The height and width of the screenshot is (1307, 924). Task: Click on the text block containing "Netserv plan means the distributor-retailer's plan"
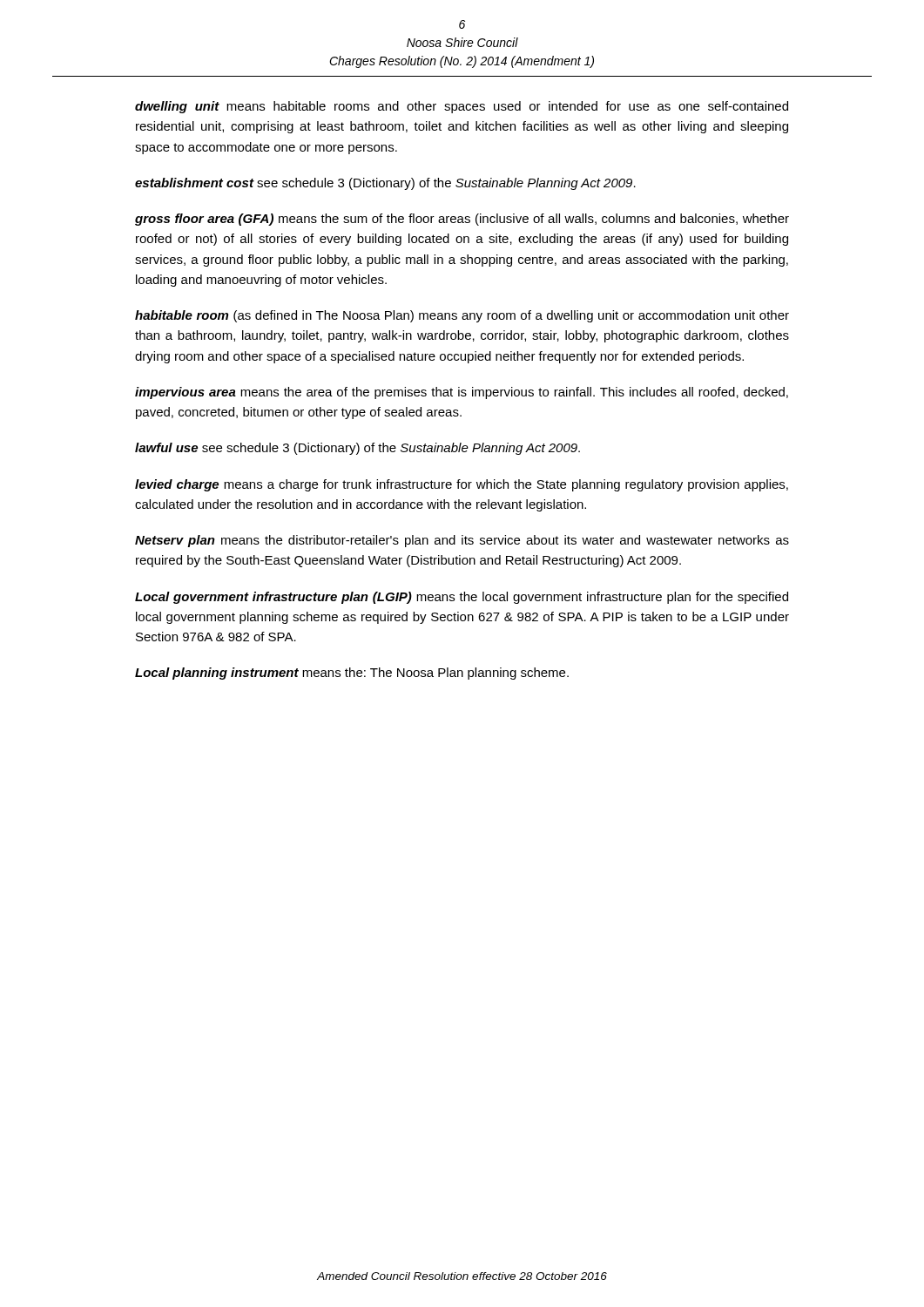[462, 550]
